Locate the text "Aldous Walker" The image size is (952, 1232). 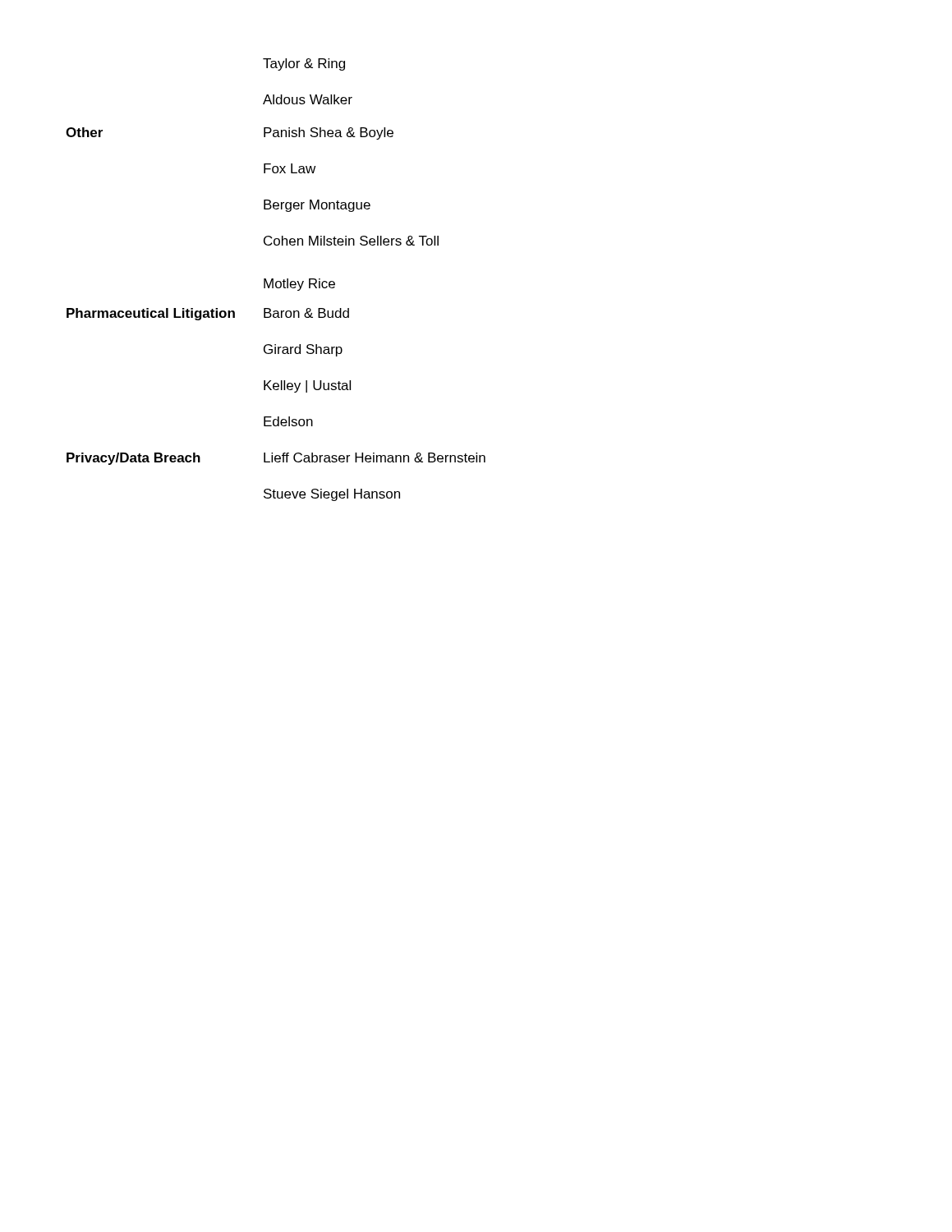tap(308, 100)
